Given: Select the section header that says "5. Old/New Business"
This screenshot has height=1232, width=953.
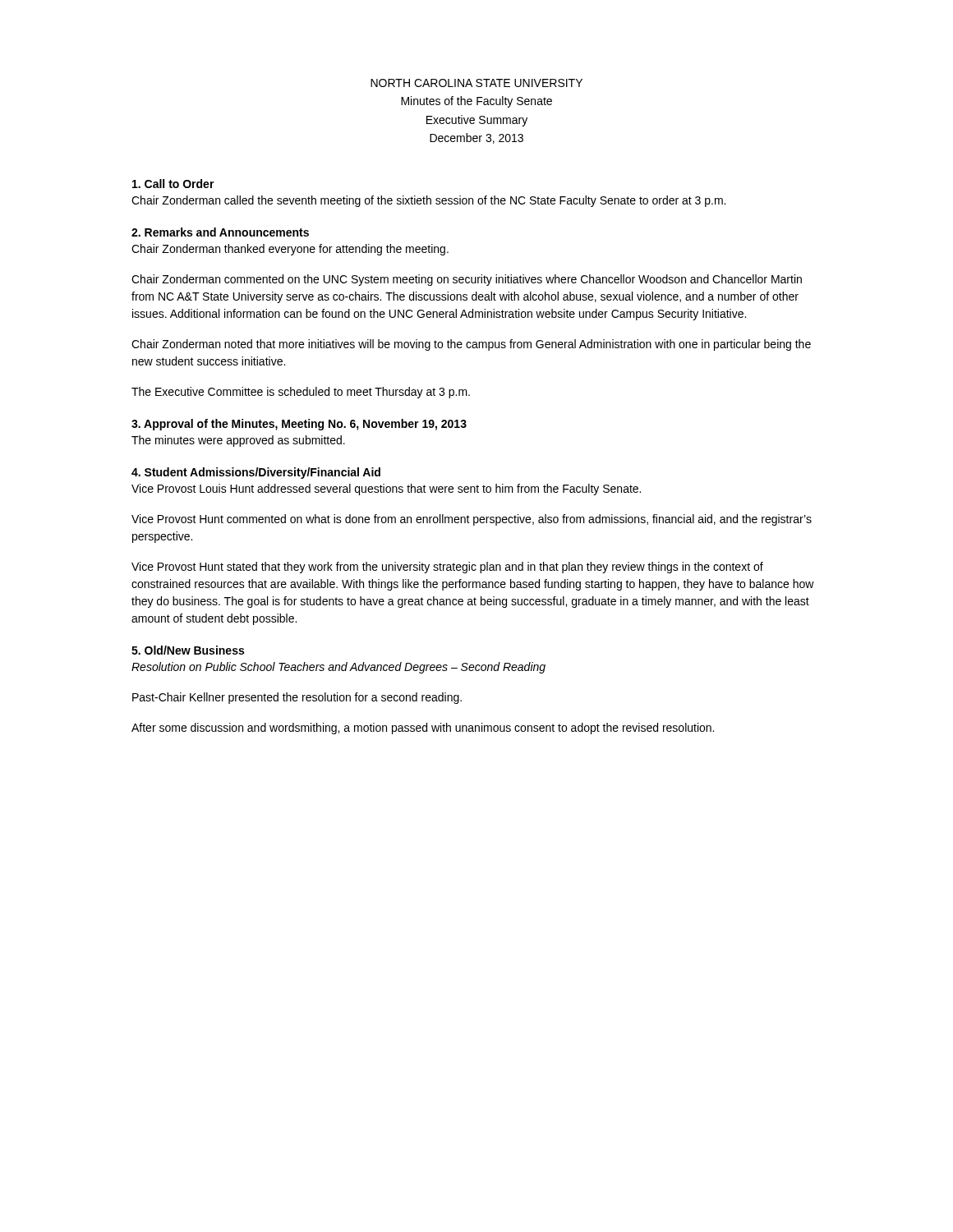Looking at the screenshot, I should tap(188, 650).
